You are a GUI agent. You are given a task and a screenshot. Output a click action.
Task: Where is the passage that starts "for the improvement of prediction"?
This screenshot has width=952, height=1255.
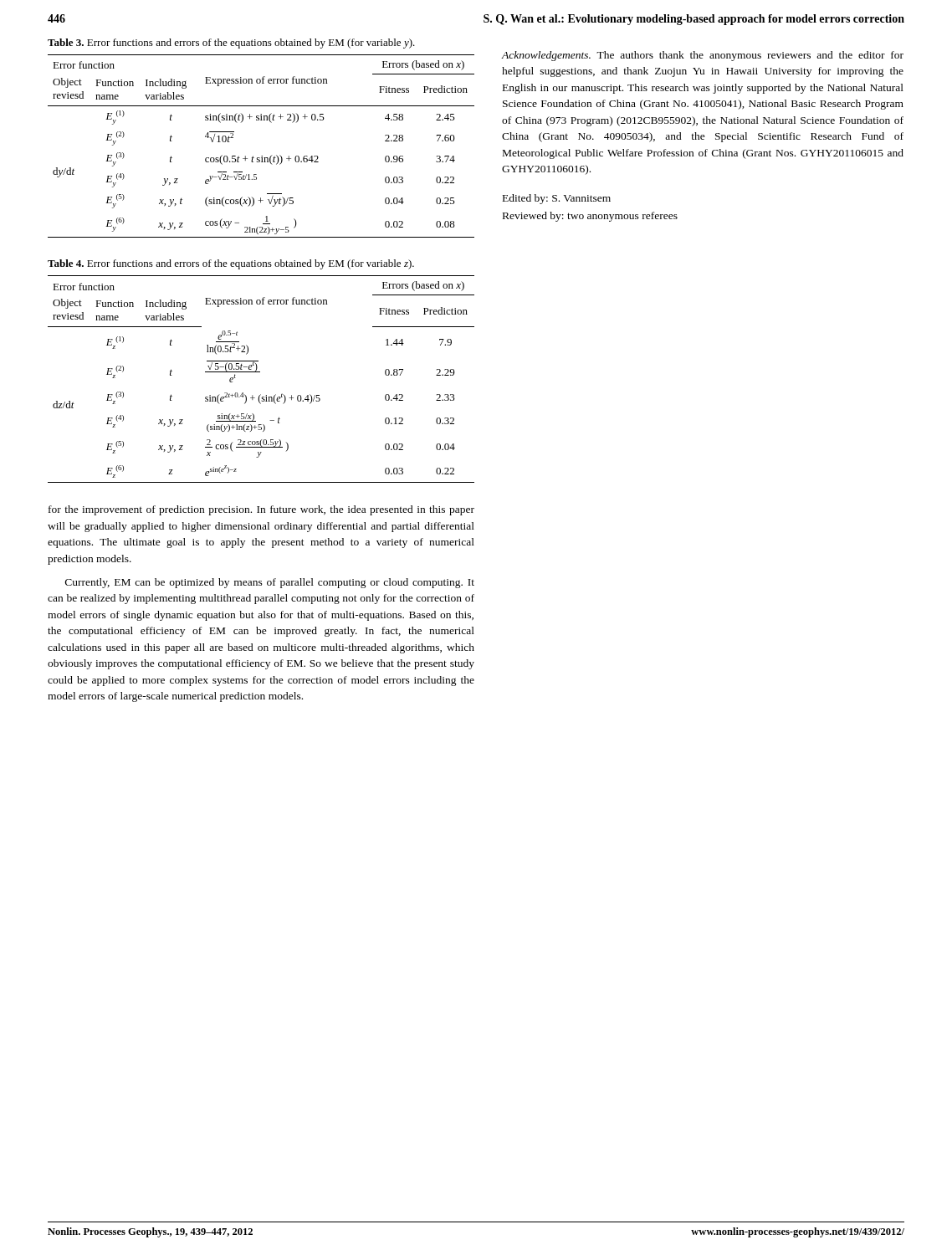(x=261, y=603)
